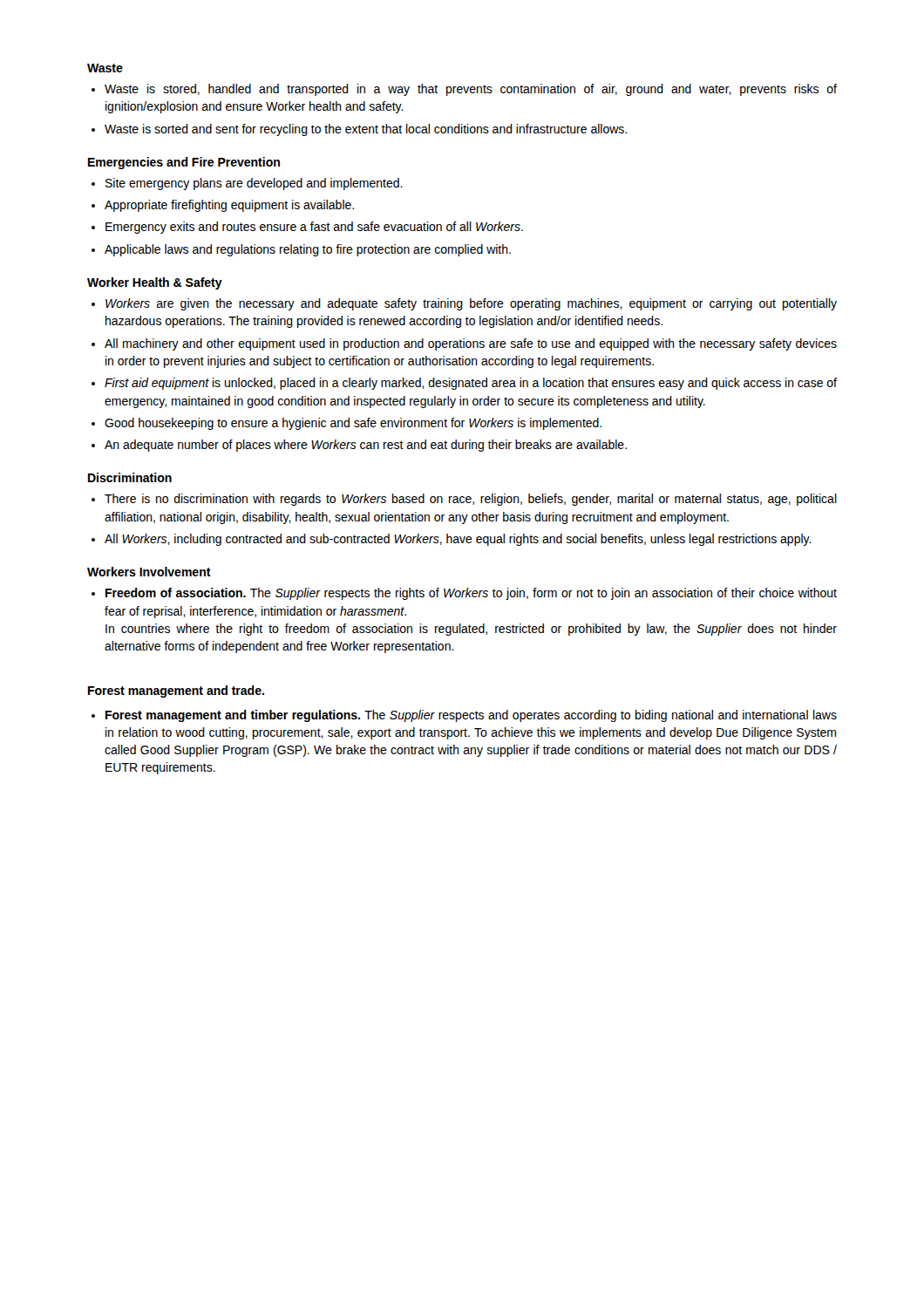Click the passage that begins "First aid equipment"
Screen dimensions: 1308x924
click(x=471, y=392)
